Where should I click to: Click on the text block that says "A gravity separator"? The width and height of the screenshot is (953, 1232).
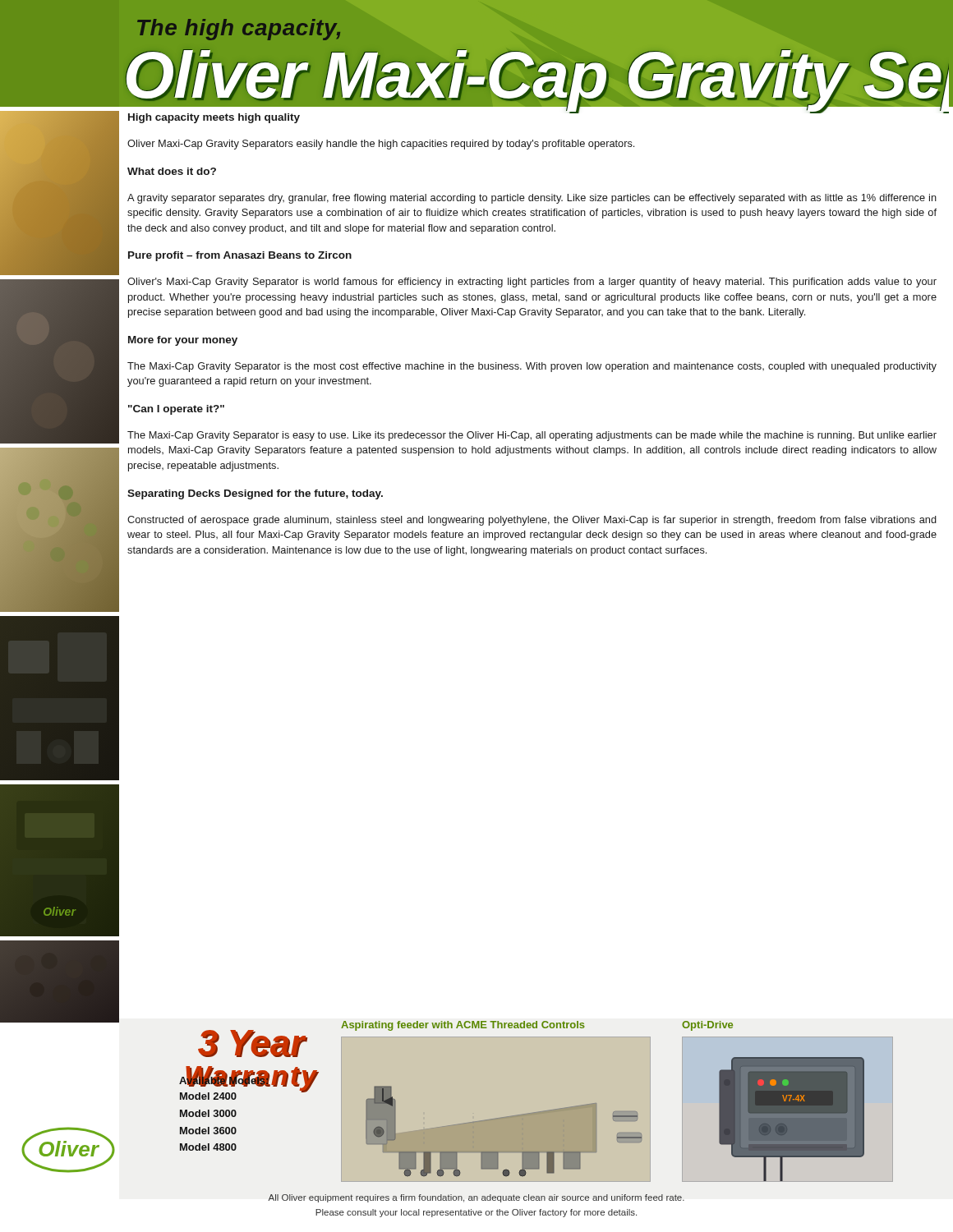532,213
